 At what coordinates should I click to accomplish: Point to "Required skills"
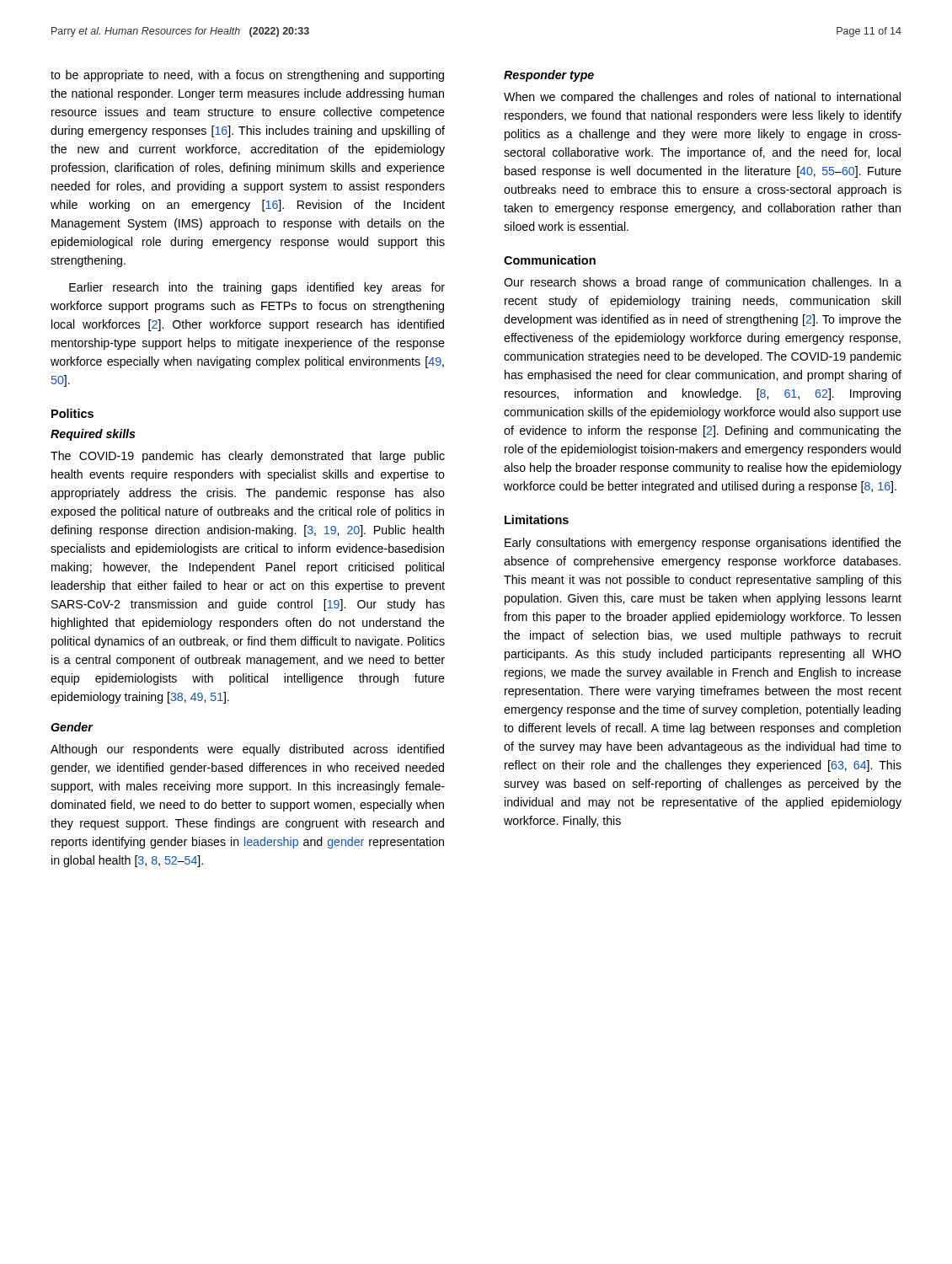[93, 435]
